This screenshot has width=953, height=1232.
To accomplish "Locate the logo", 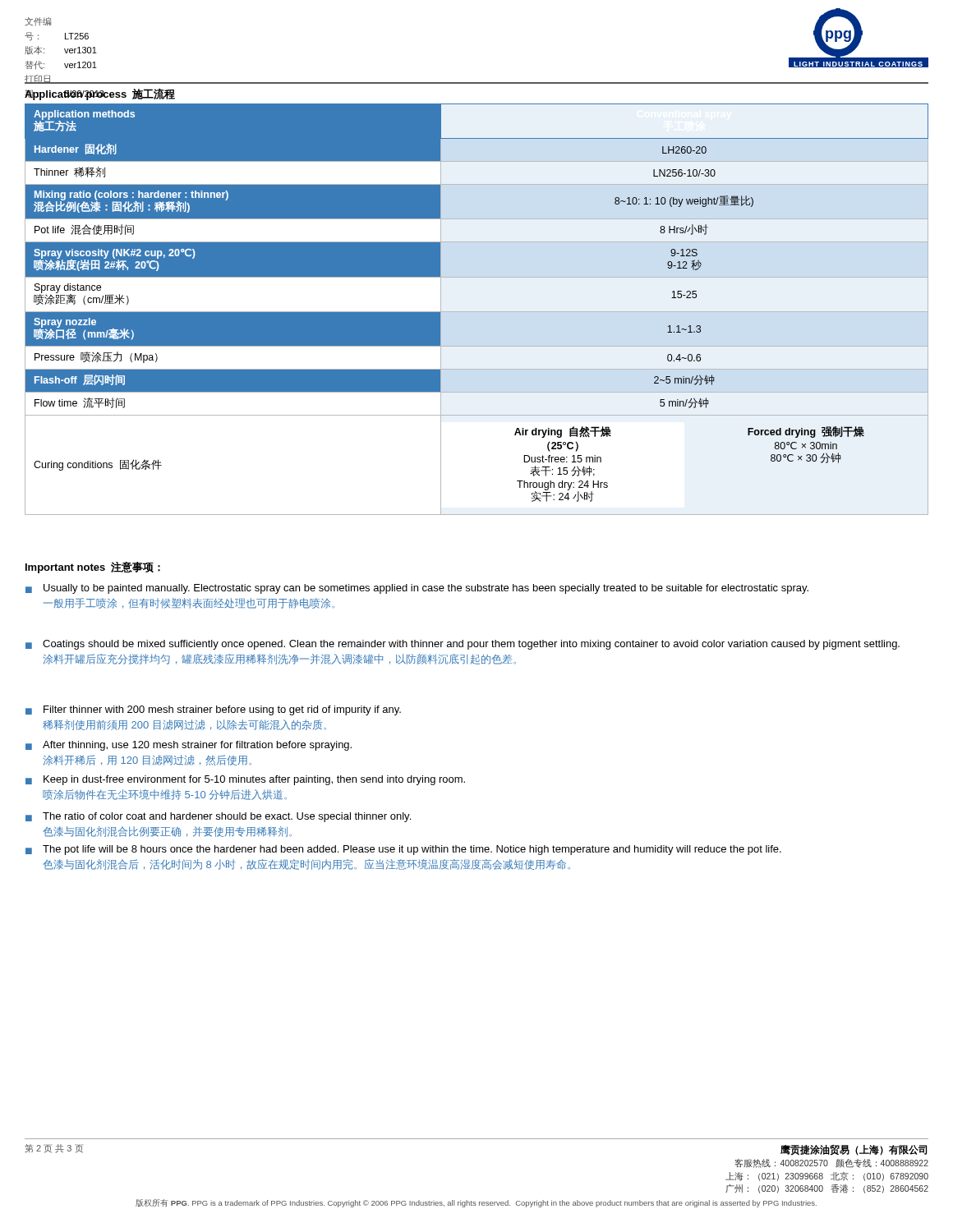I will tap(859, 38).
